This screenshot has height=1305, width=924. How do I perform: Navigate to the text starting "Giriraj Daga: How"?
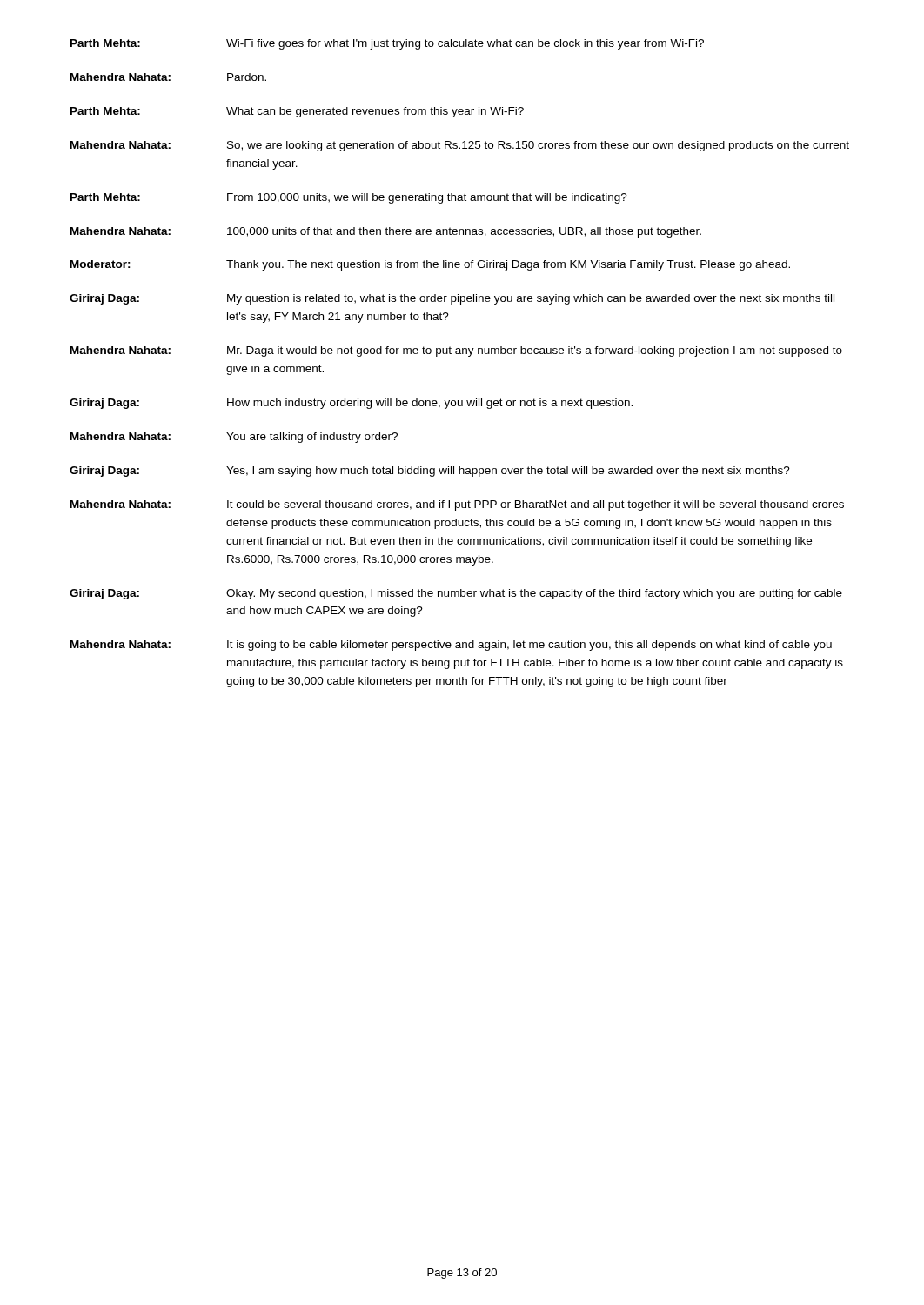[462, 403]
